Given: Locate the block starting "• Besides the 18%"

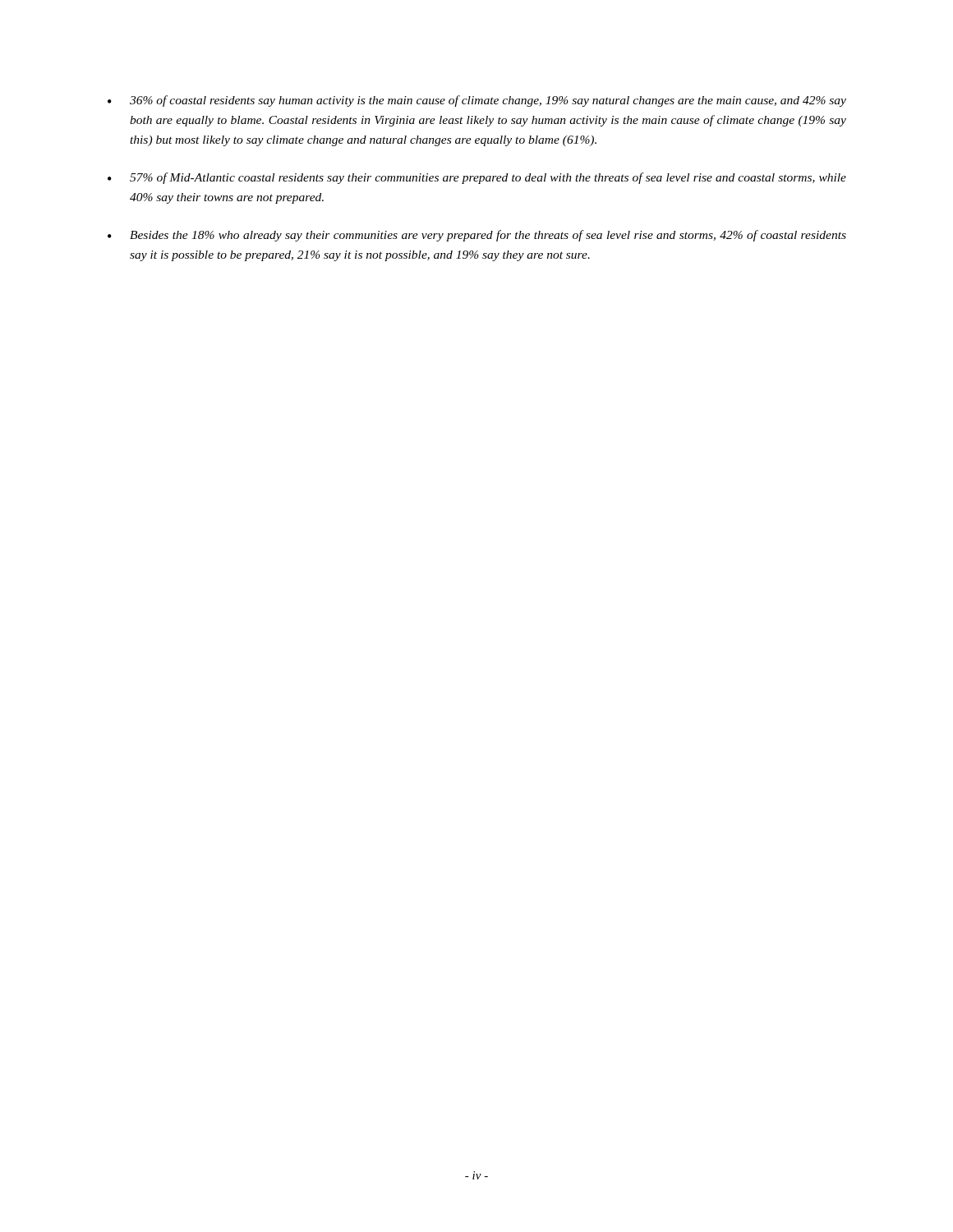Looking at the screenshot, I should [476, 245].
